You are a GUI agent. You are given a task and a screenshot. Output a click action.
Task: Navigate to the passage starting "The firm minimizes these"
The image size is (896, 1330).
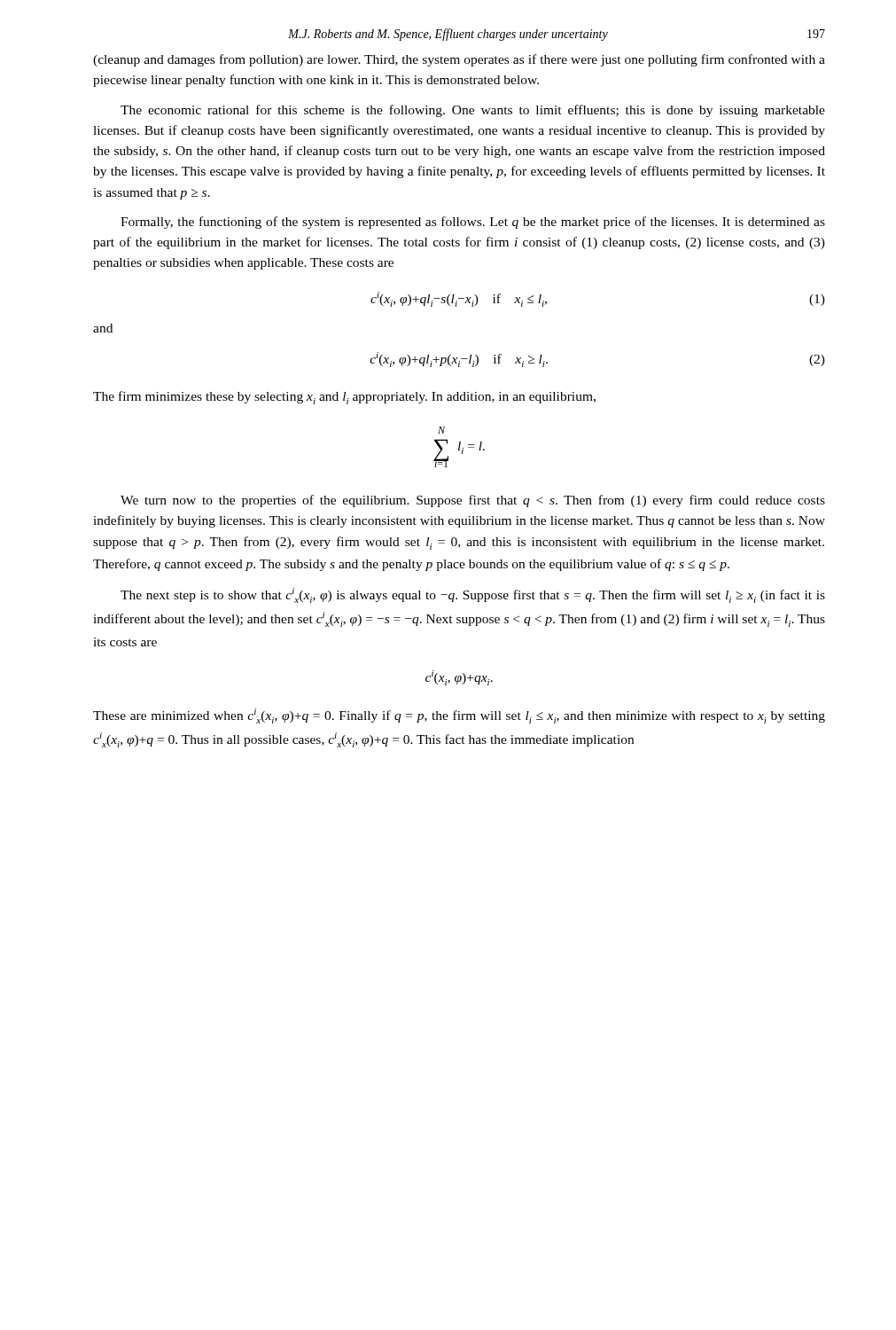coord(459,397)
